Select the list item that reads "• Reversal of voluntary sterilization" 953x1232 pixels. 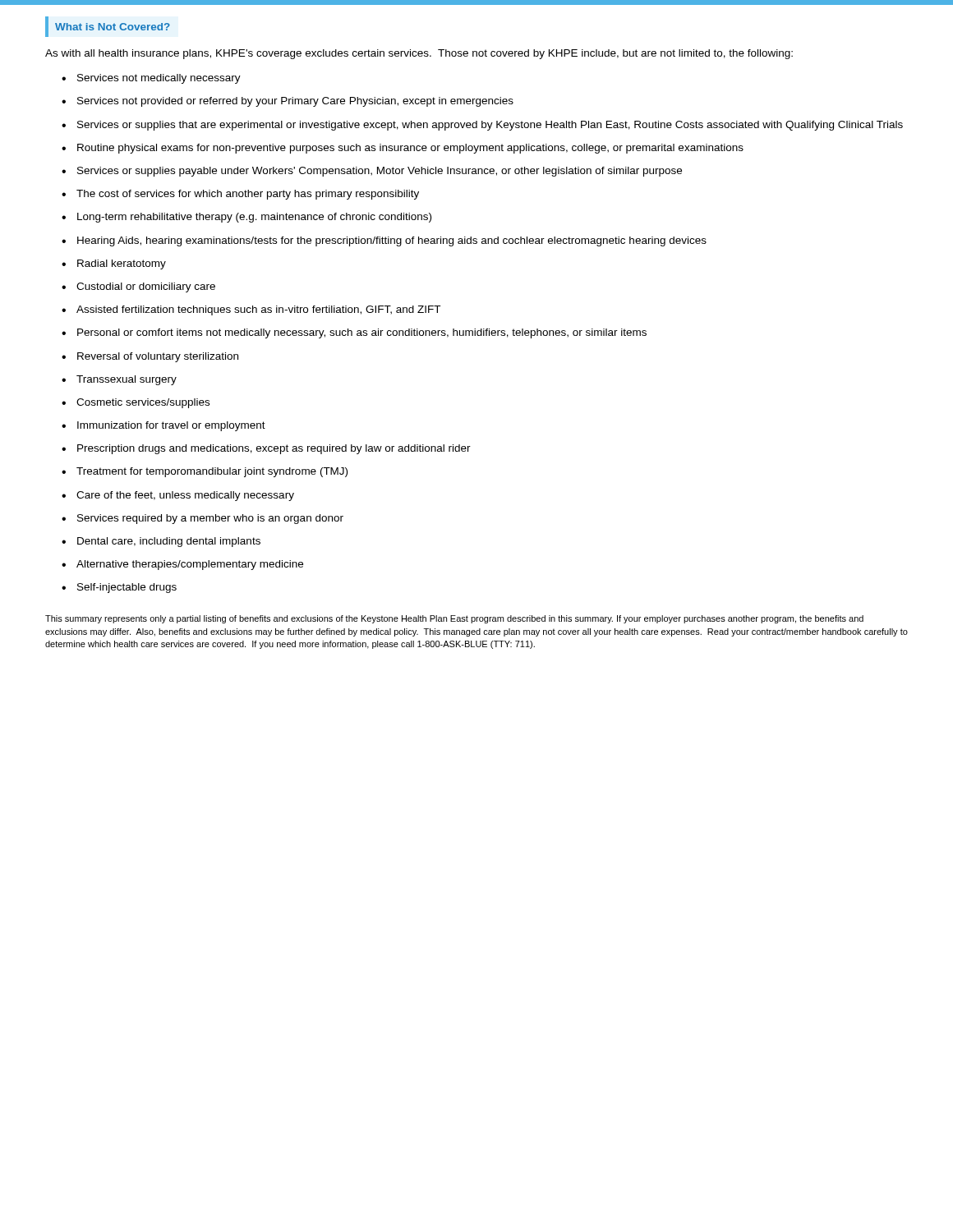pyautogui.click(x=150, y=357)
